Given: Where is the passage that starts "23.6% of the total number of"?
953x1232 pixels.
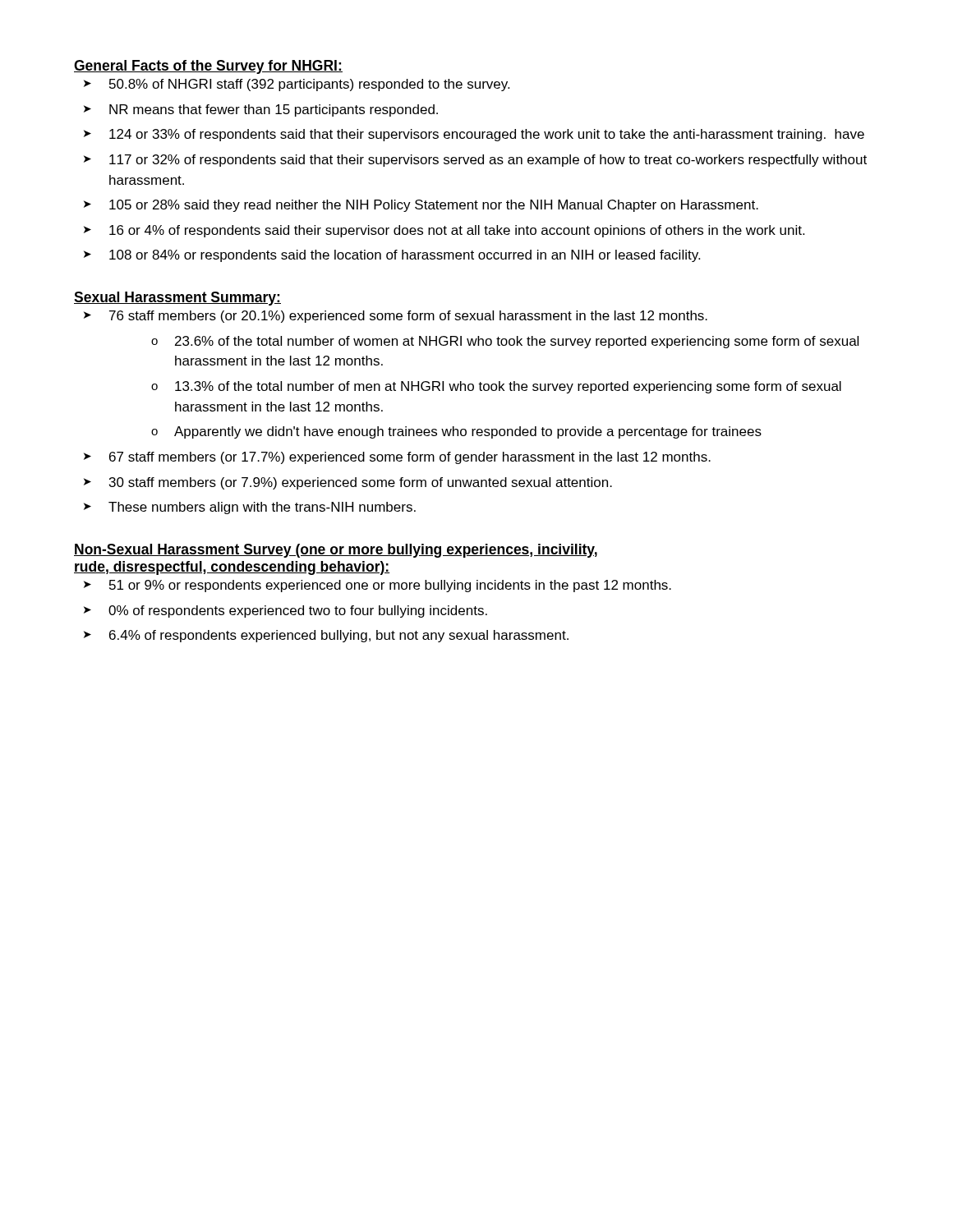Looking at the screenshot, I should pos(517,351).
